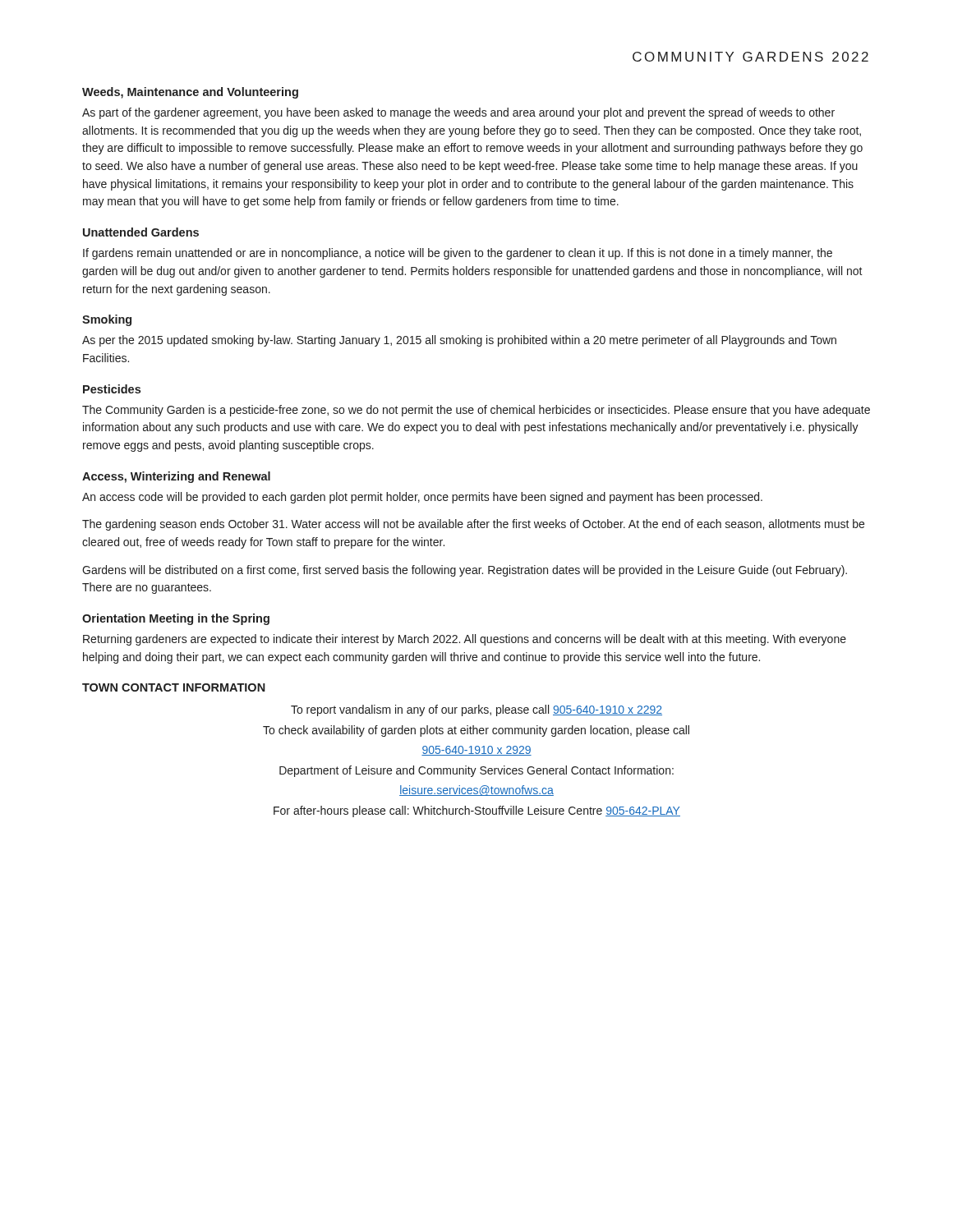The width and height of the screenshot is (953, 1232).
Task: Click on the block starting "Weeds, Maintenance and Volunteering"
Action: coord(191,92)
